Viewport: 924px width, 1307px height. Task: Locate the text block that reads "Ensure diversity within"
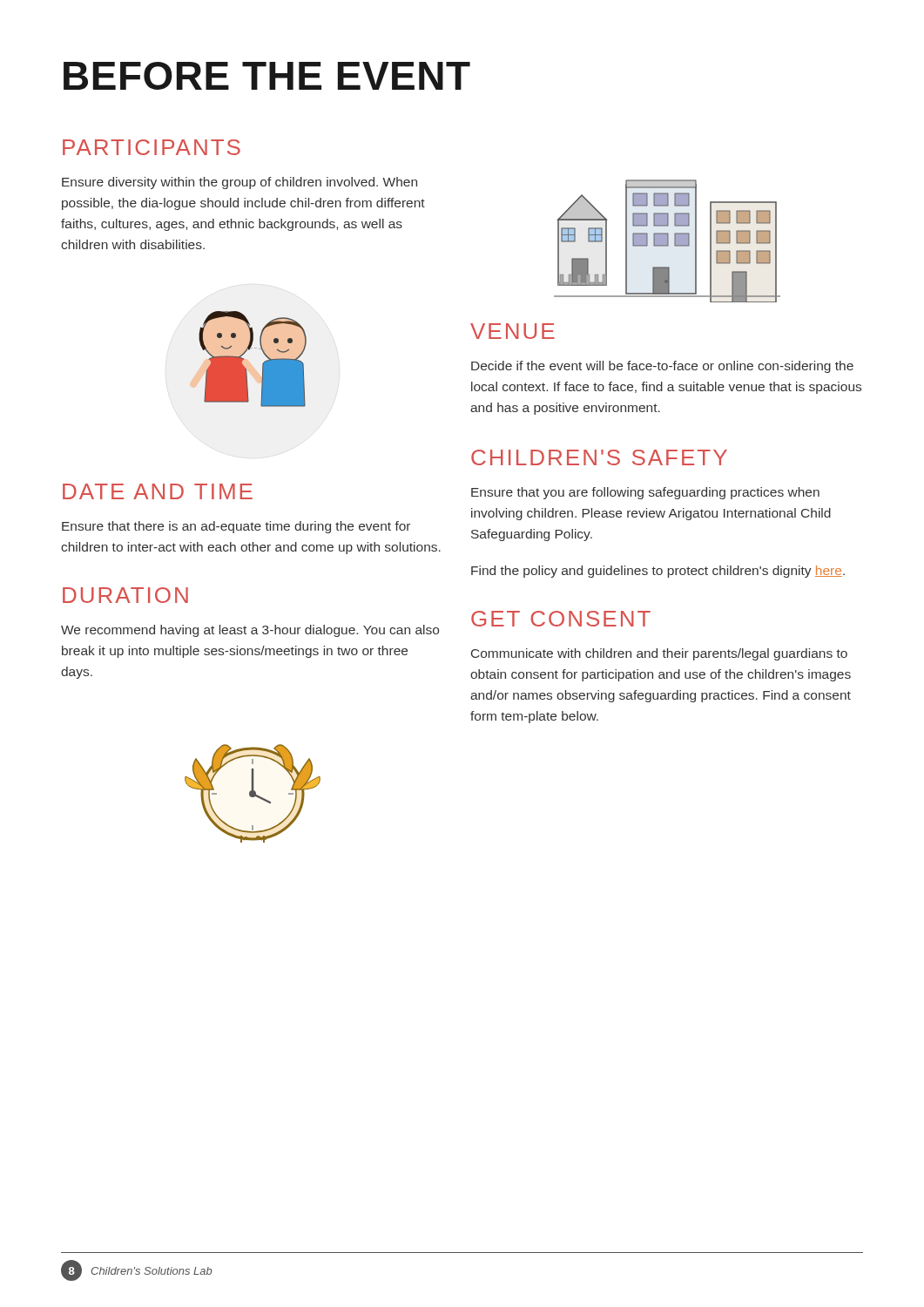[x=253, y=213]
